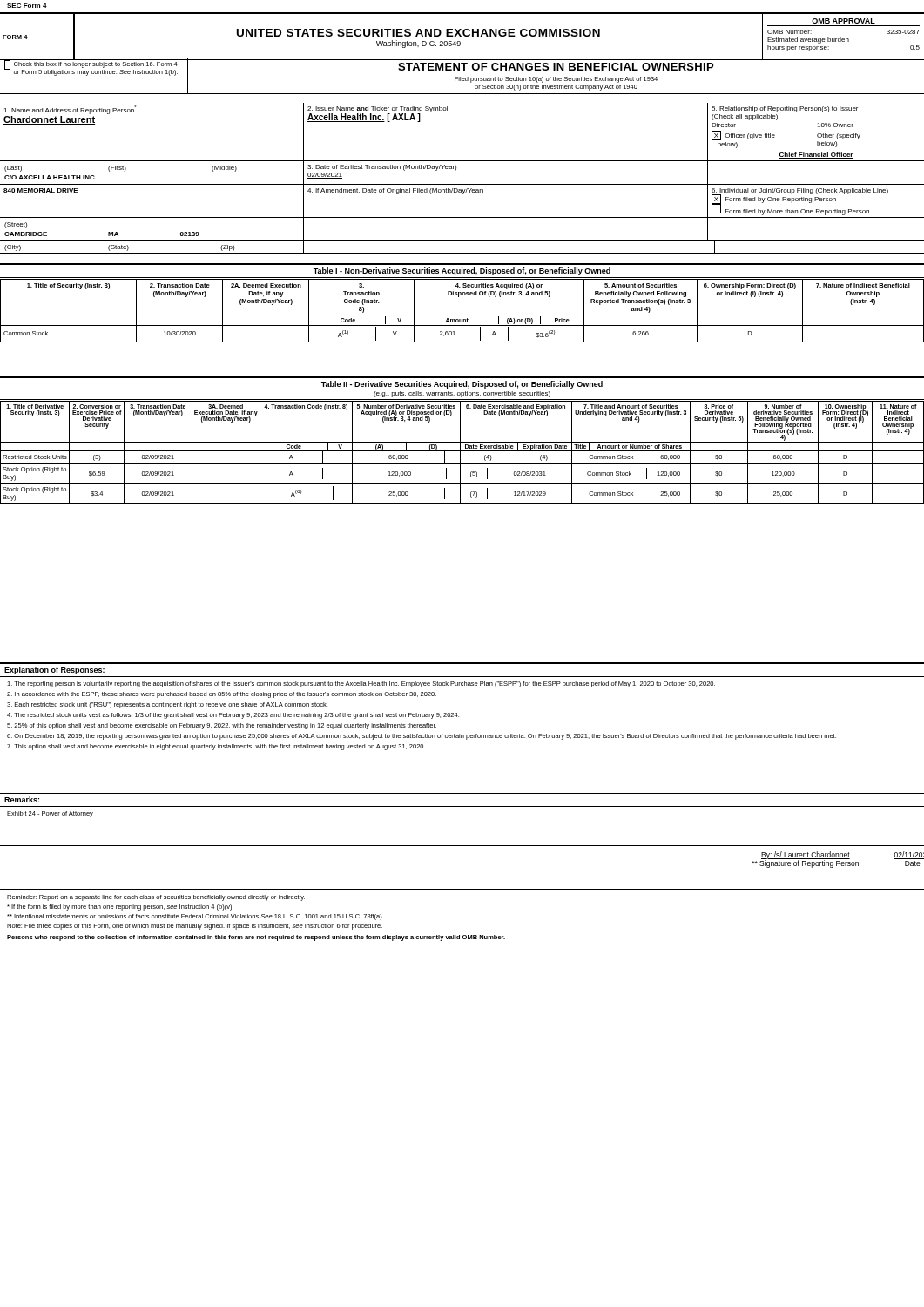This screenshot has height=1307, width=924.
Task: Find the footnote that reads "Note: File three copies of this Form,"
Action: point(195,926)
